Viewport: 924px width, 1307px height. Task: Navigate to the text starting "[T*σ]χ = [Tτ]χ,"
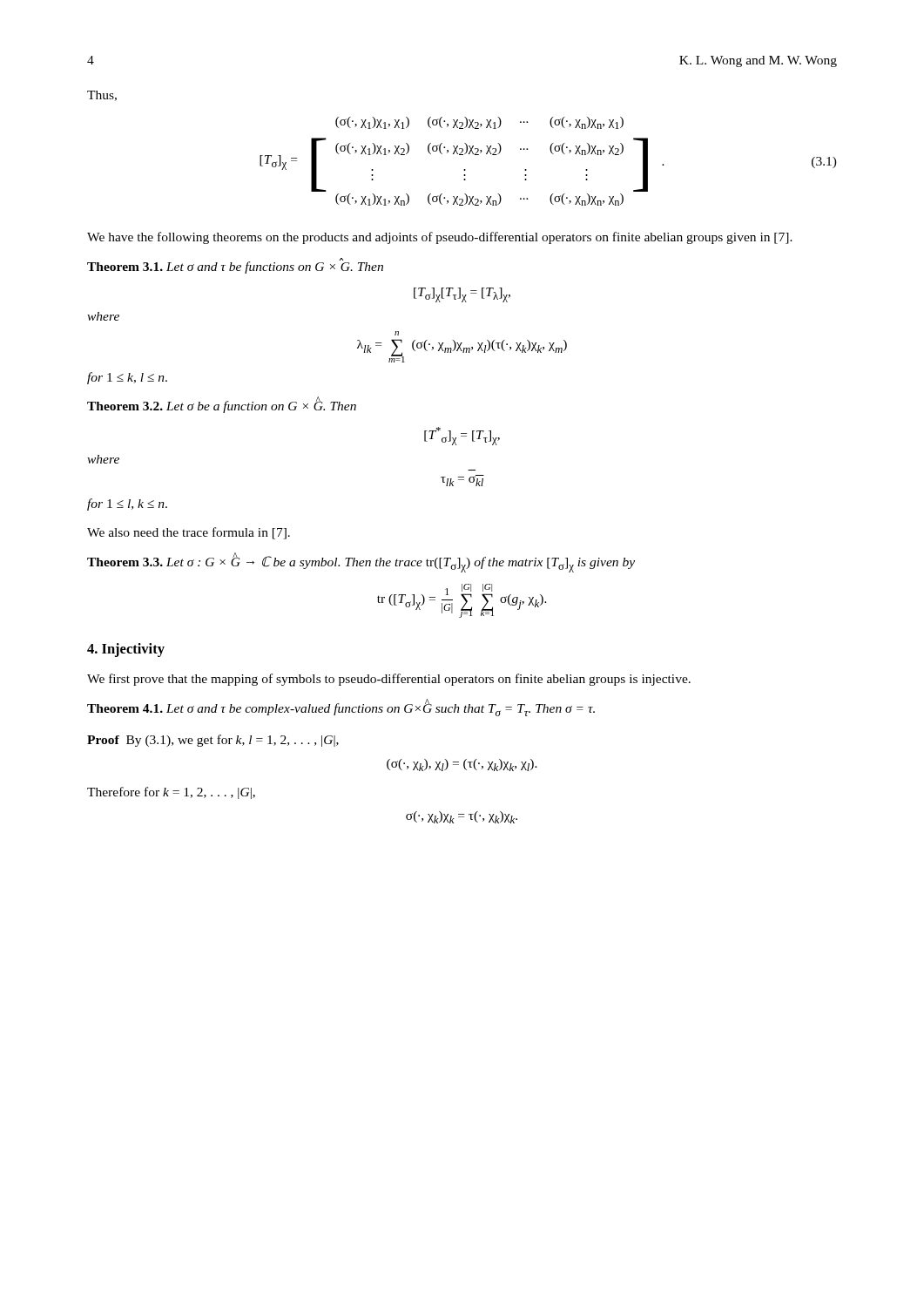tap(462, 435)
